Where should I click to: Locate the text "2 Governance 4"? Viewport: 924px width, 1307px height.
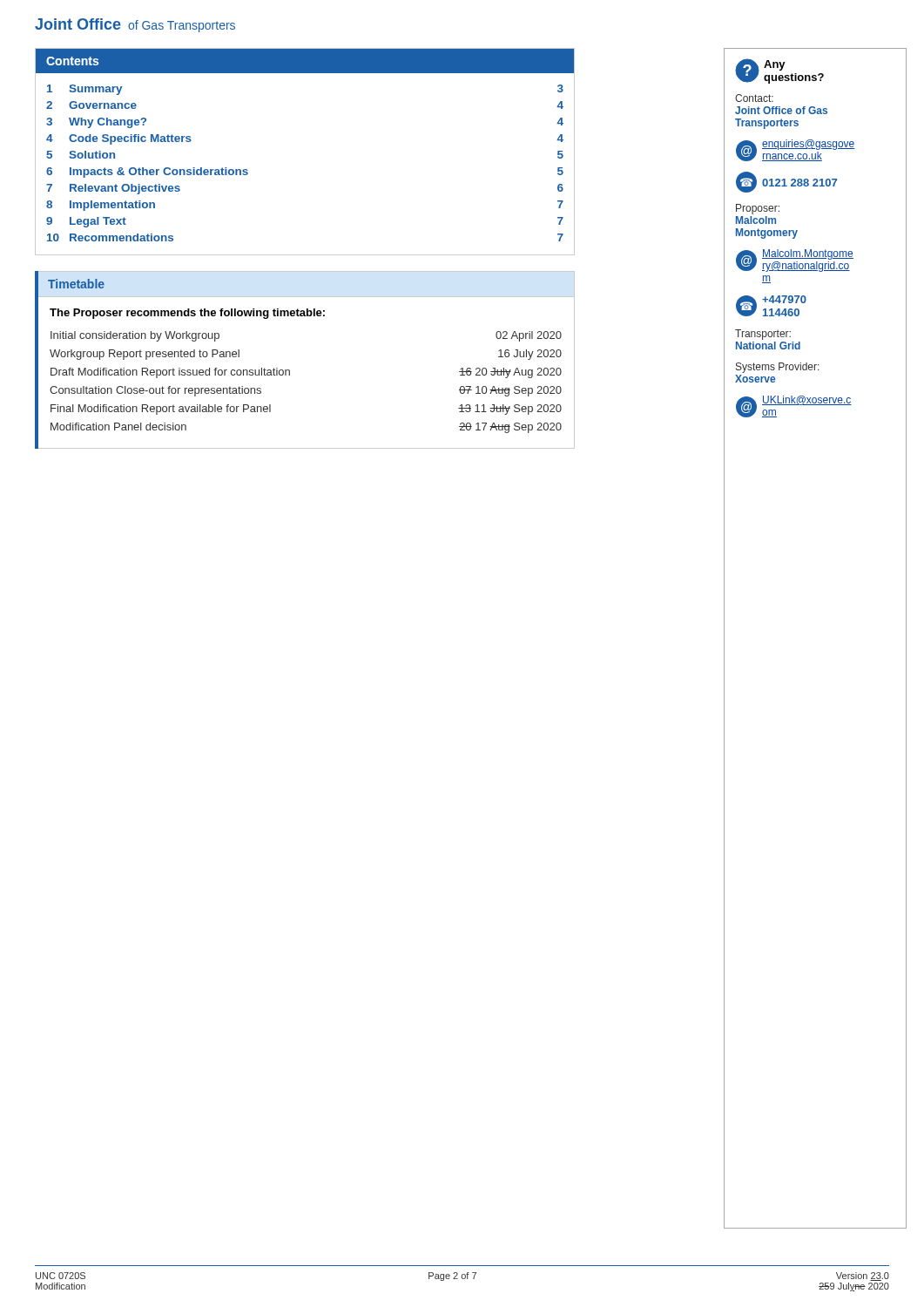pyautogui.click(x=101, y=105)
